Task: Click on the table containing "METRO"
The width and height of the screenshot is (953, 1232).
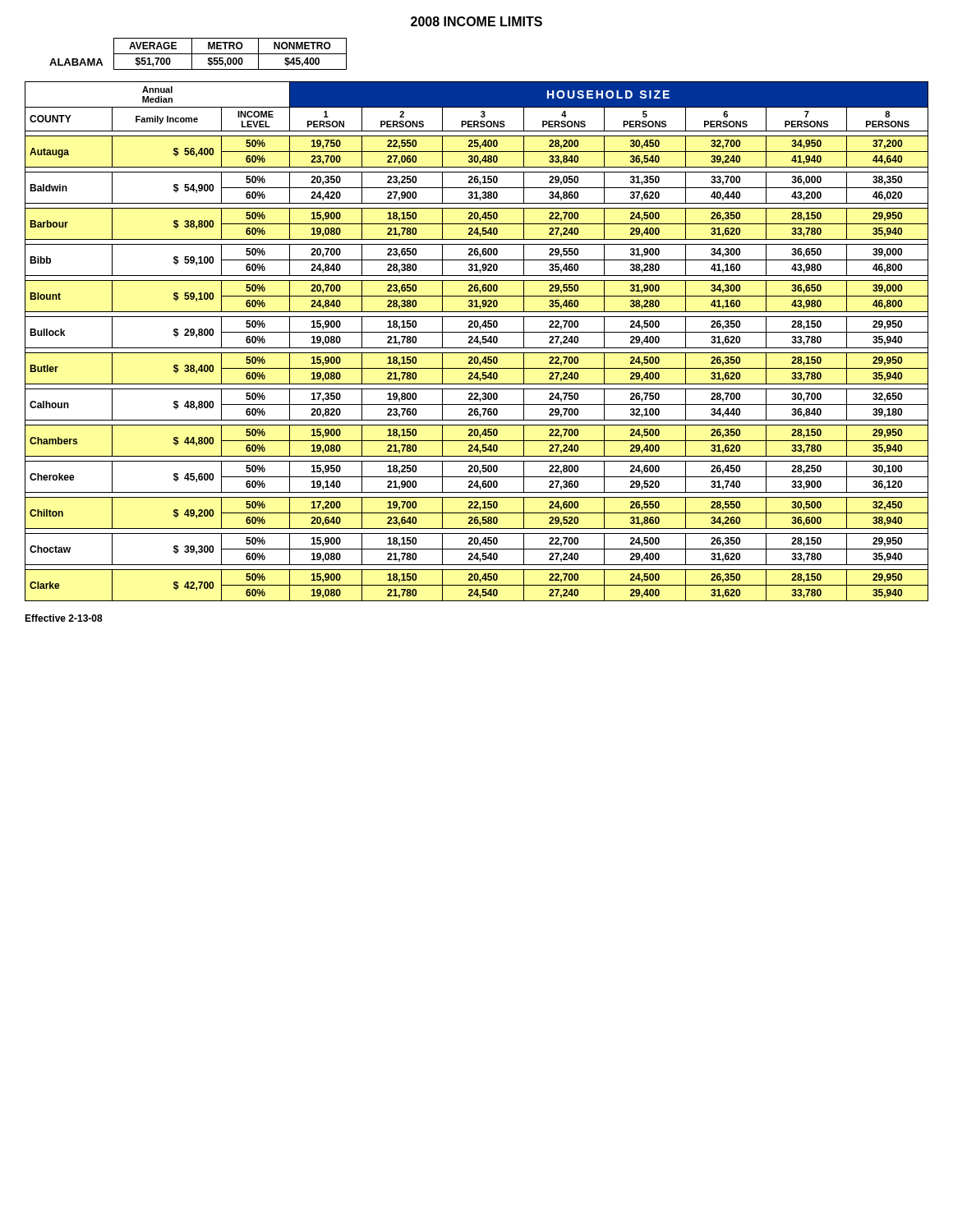Action: pyautogui.click(x=501, y=54)
